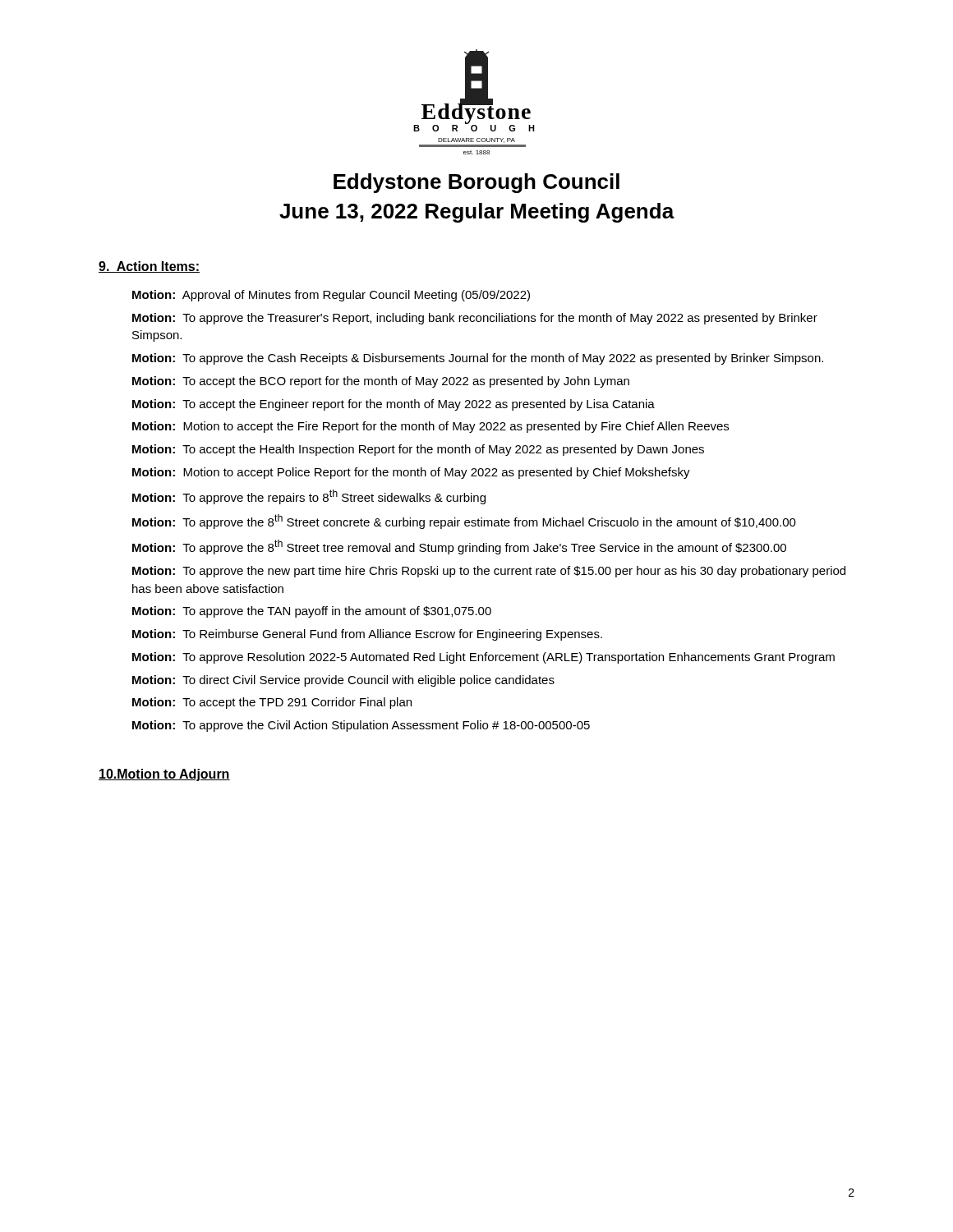953x1232 pixels.
Task: Locate the list item that says "Motion: To accept the Health Inspection Report"
Action: (418, 449)
